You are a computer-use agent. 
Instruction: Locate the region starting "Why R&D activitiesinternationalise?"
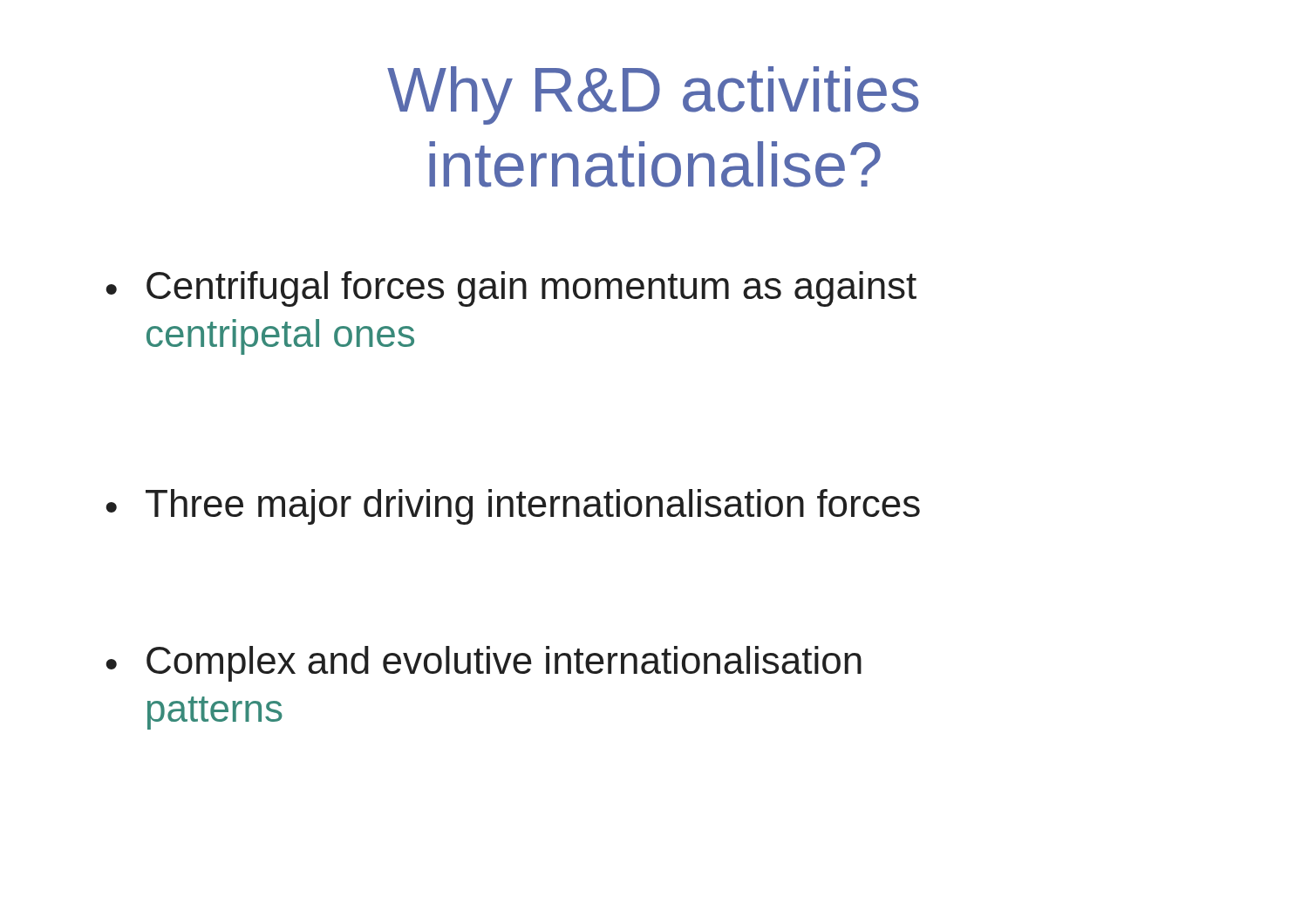[x=654, y=128]
